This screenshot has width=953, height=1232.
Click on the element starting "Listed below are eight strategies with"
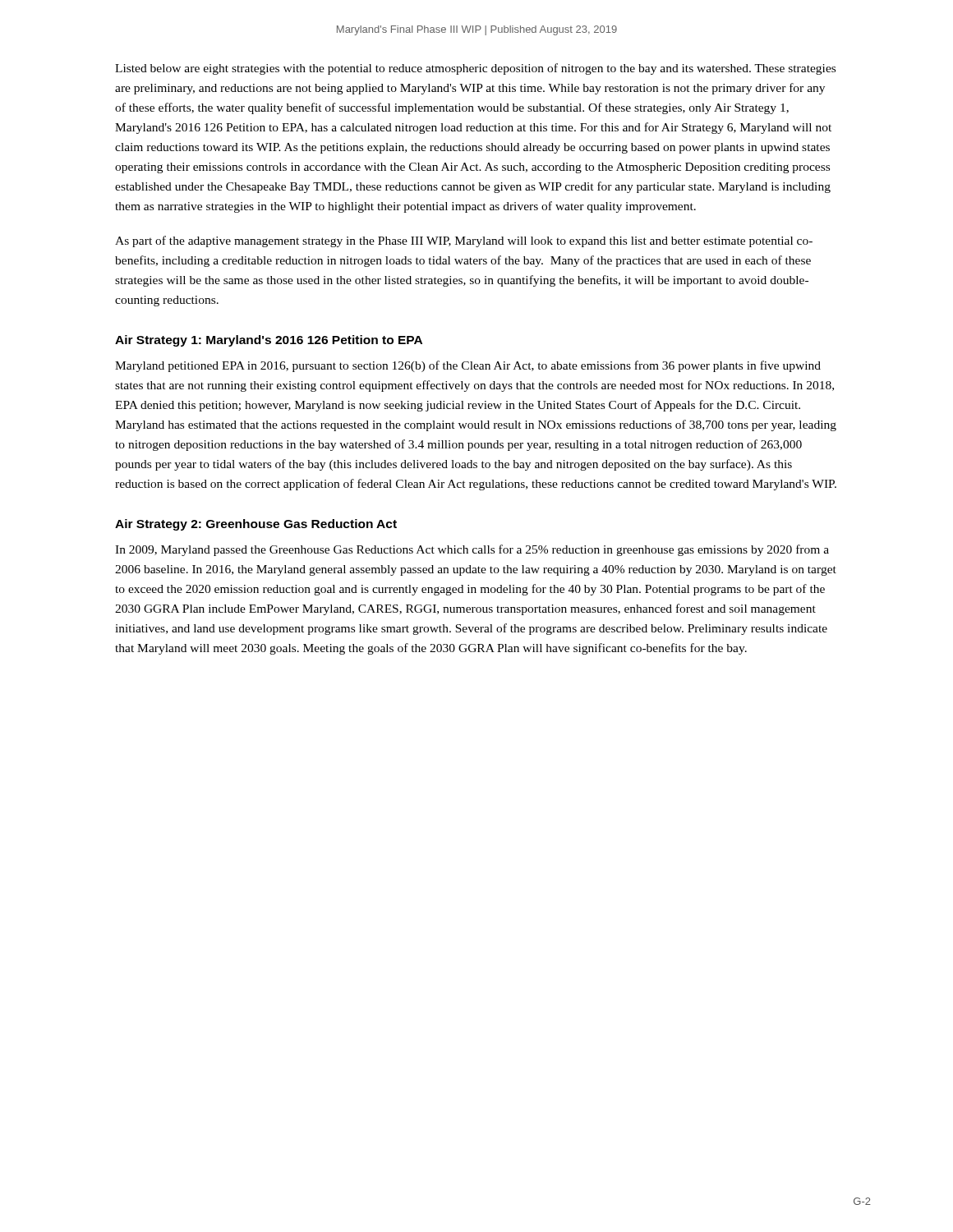tap(476, 137)
